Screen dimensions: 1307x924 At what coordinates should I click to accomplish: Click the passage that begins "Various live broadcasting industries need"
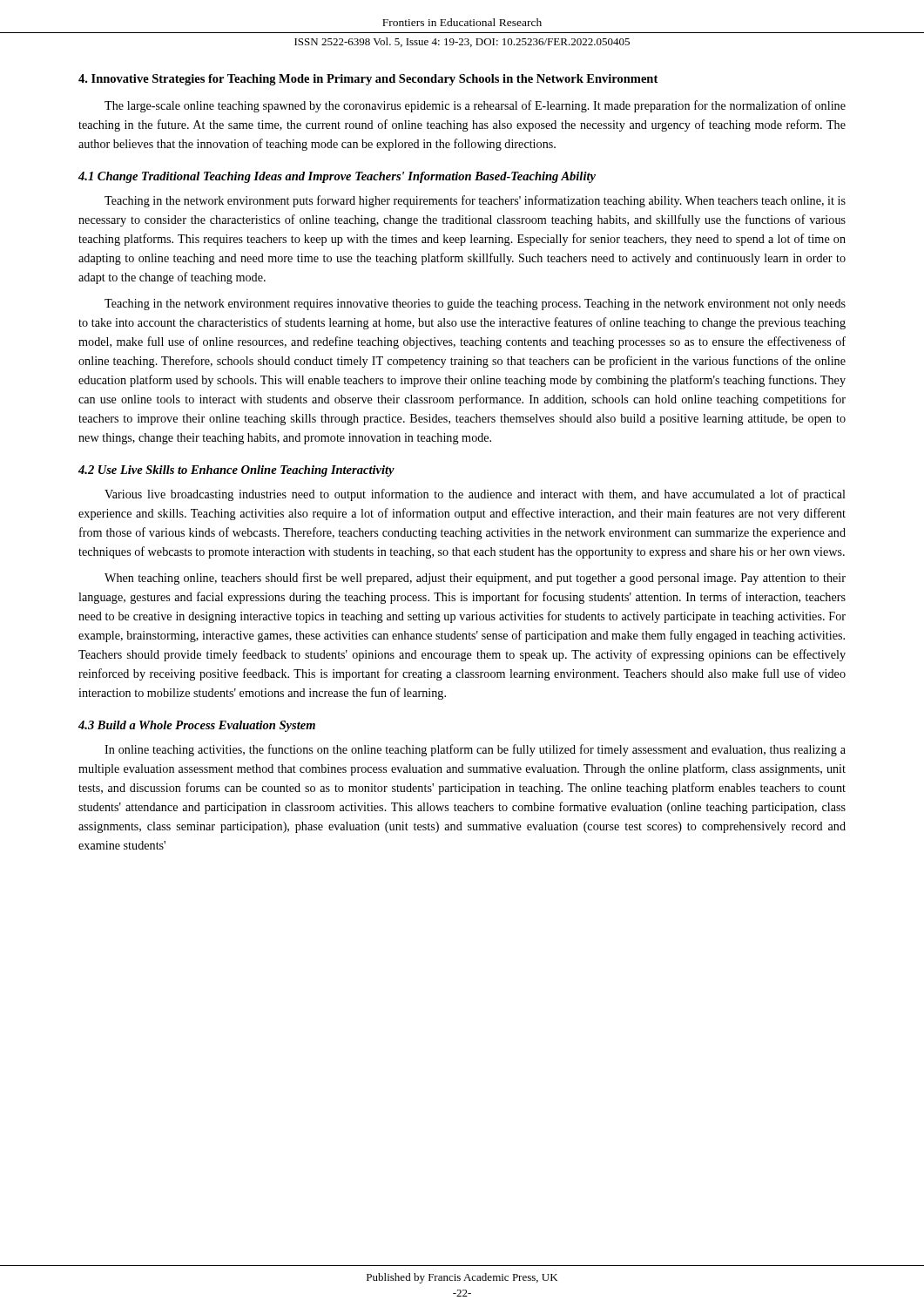[462, 523]
